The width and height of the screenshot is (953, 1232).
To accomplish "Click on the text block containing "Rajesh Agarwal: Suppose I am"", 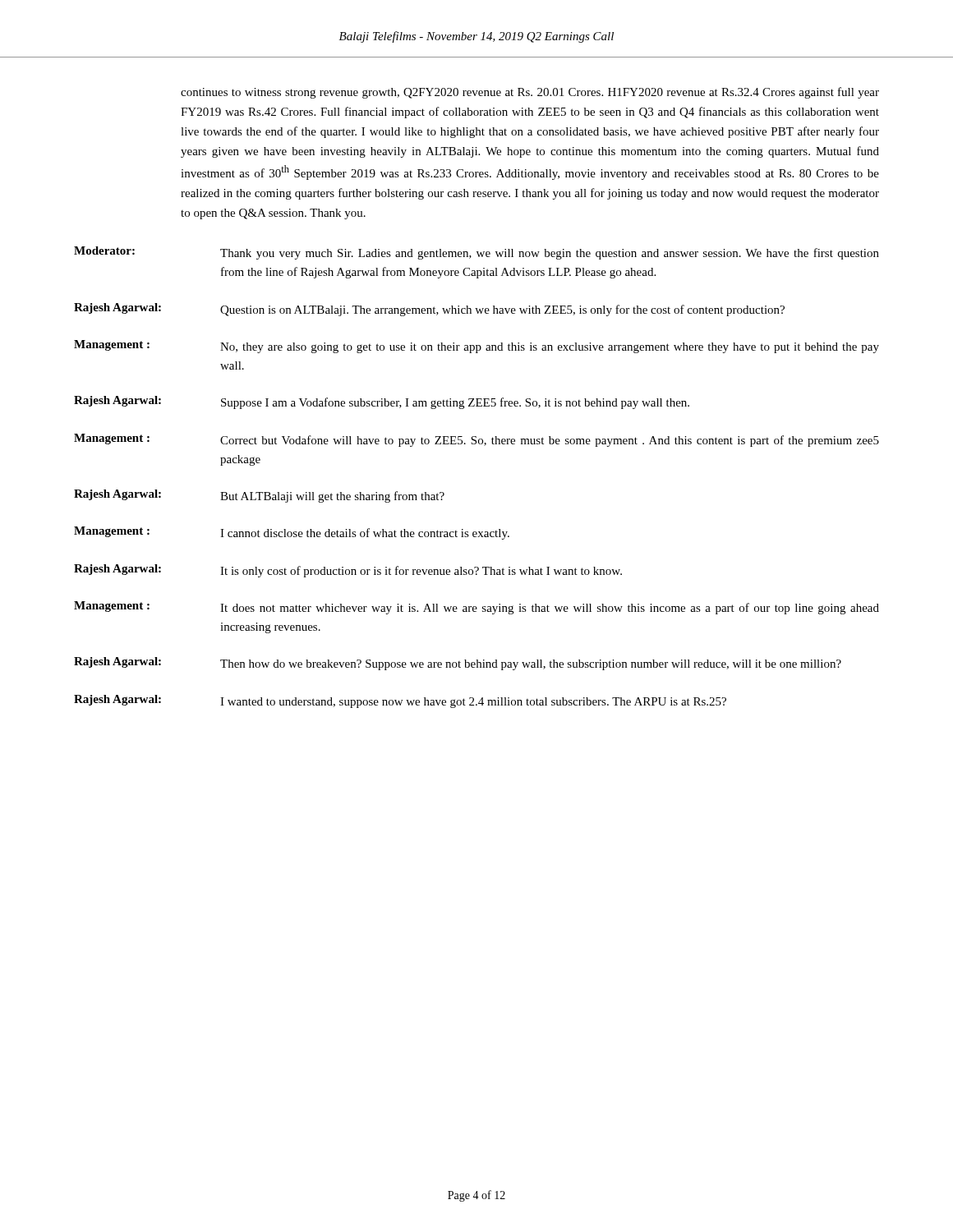I will (476, 403).
